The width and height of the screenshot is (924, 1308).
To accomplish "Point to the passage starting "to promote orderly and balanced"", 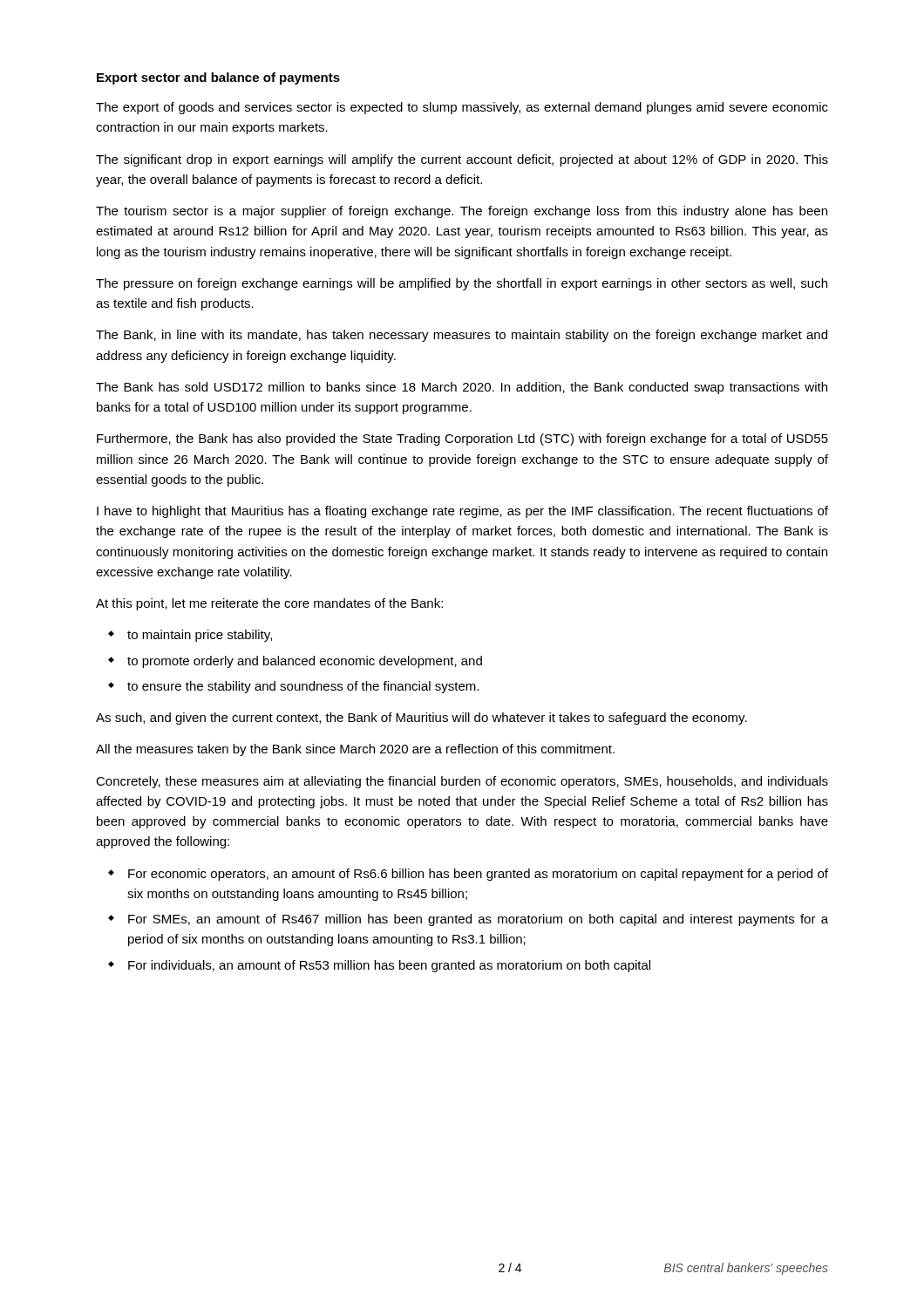I will 305,660.
